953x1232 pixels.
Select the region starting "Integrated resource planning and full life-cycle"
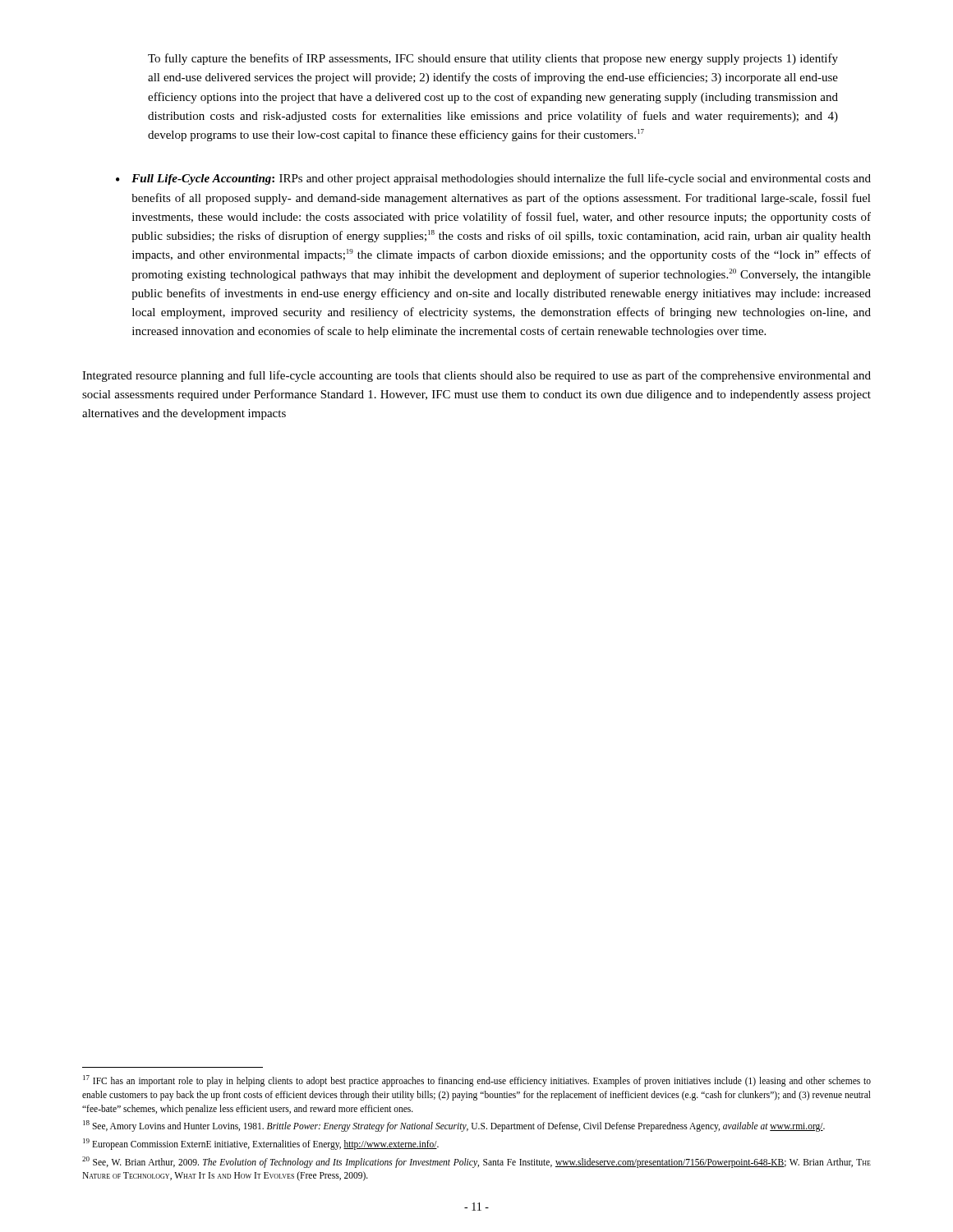point(476,395)
